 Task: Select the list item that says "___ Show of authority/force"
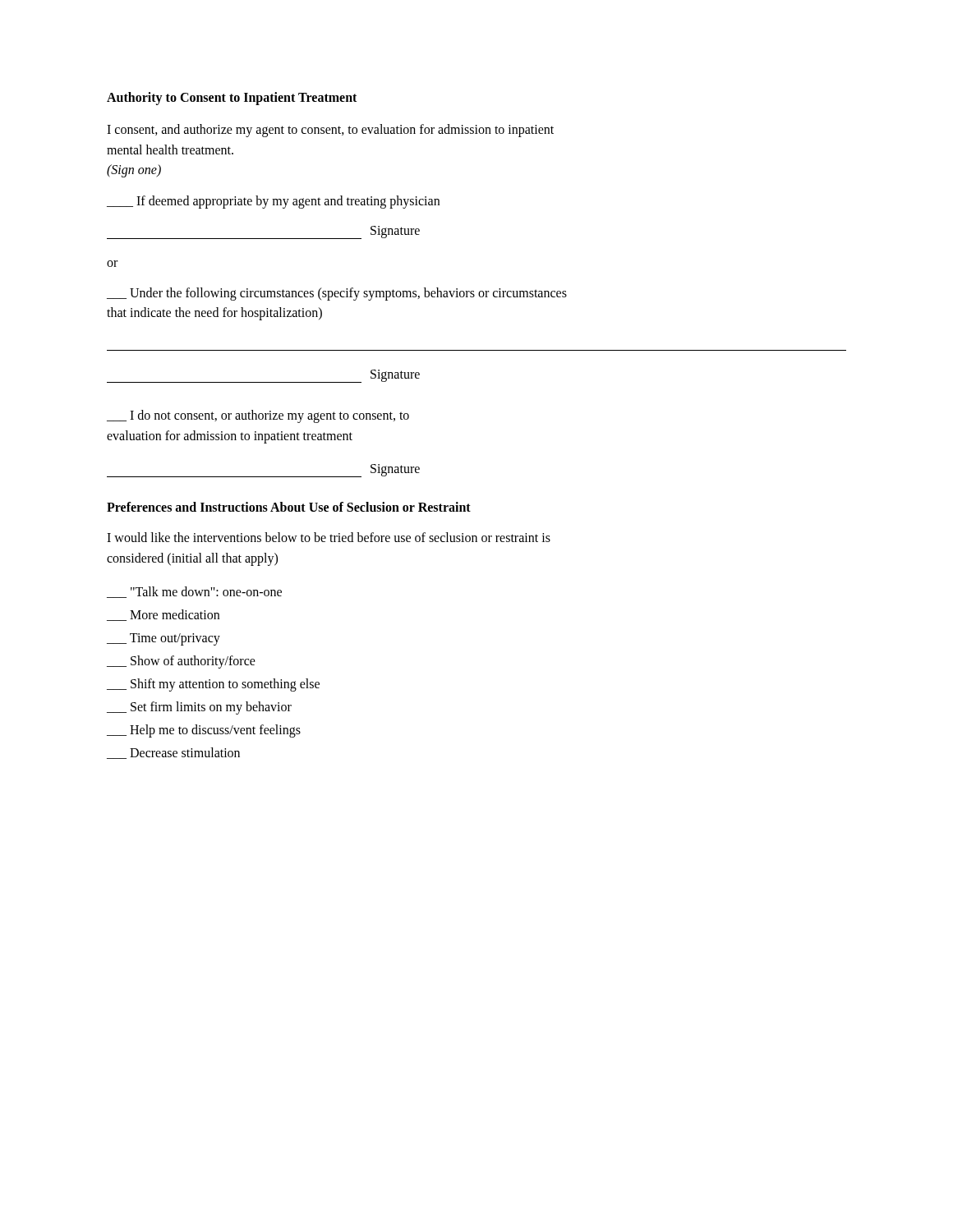tap(181, 661)
